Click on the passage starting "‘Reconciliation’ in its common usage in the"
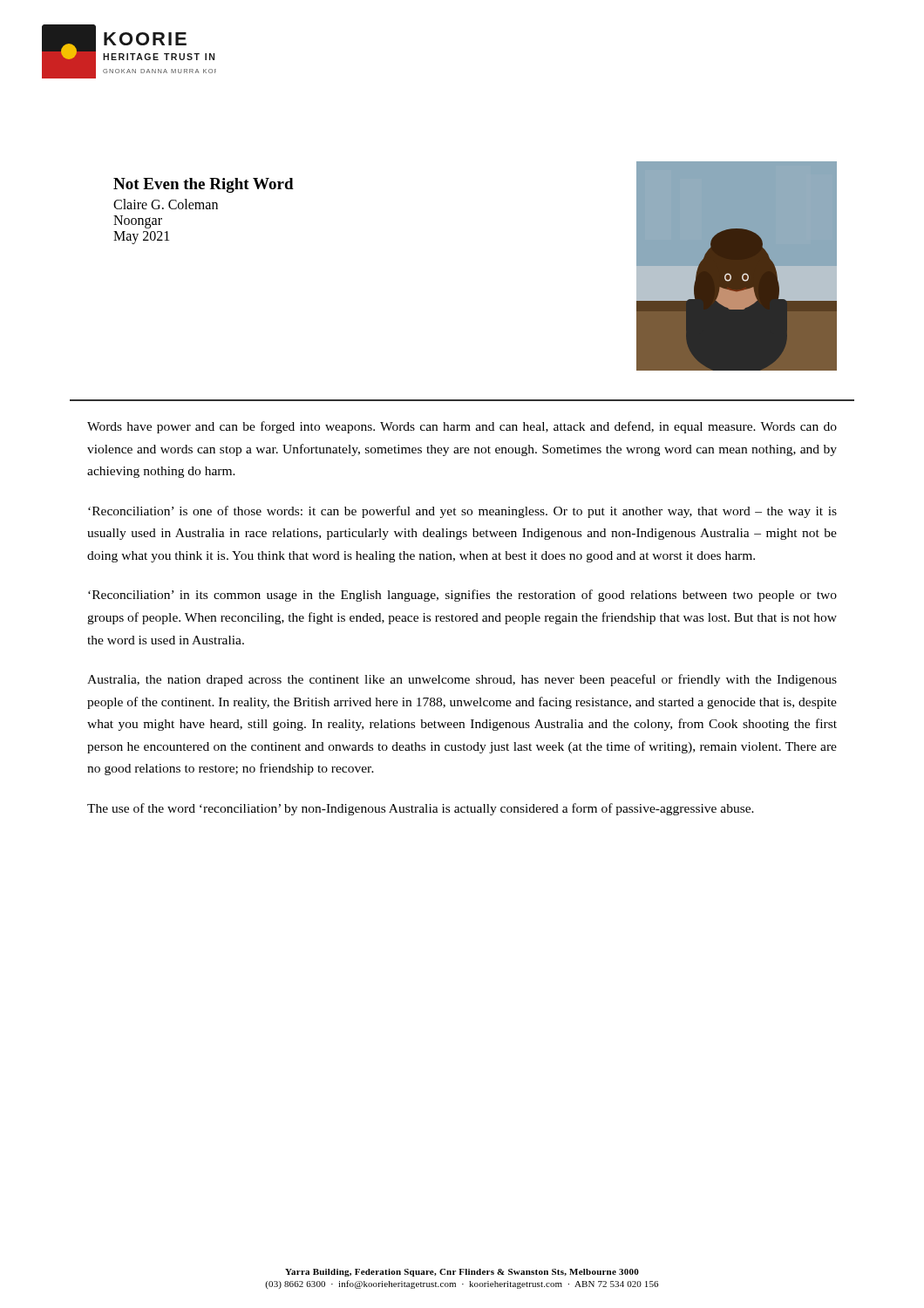The image size is (924, 1308). click(x=462, y=617)
